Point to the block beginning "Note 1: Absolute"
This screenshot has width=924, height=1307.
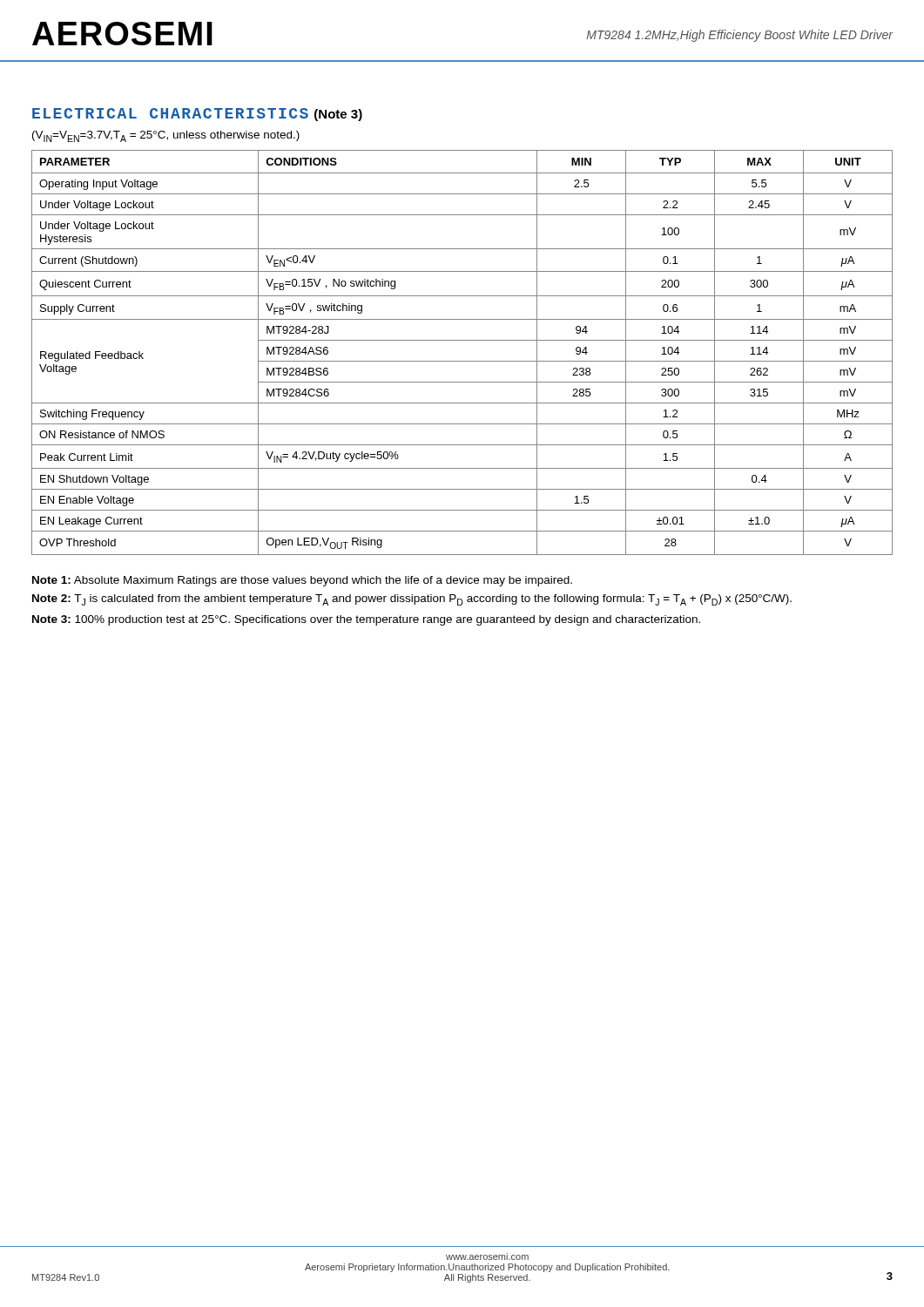[x=462, y=599]
